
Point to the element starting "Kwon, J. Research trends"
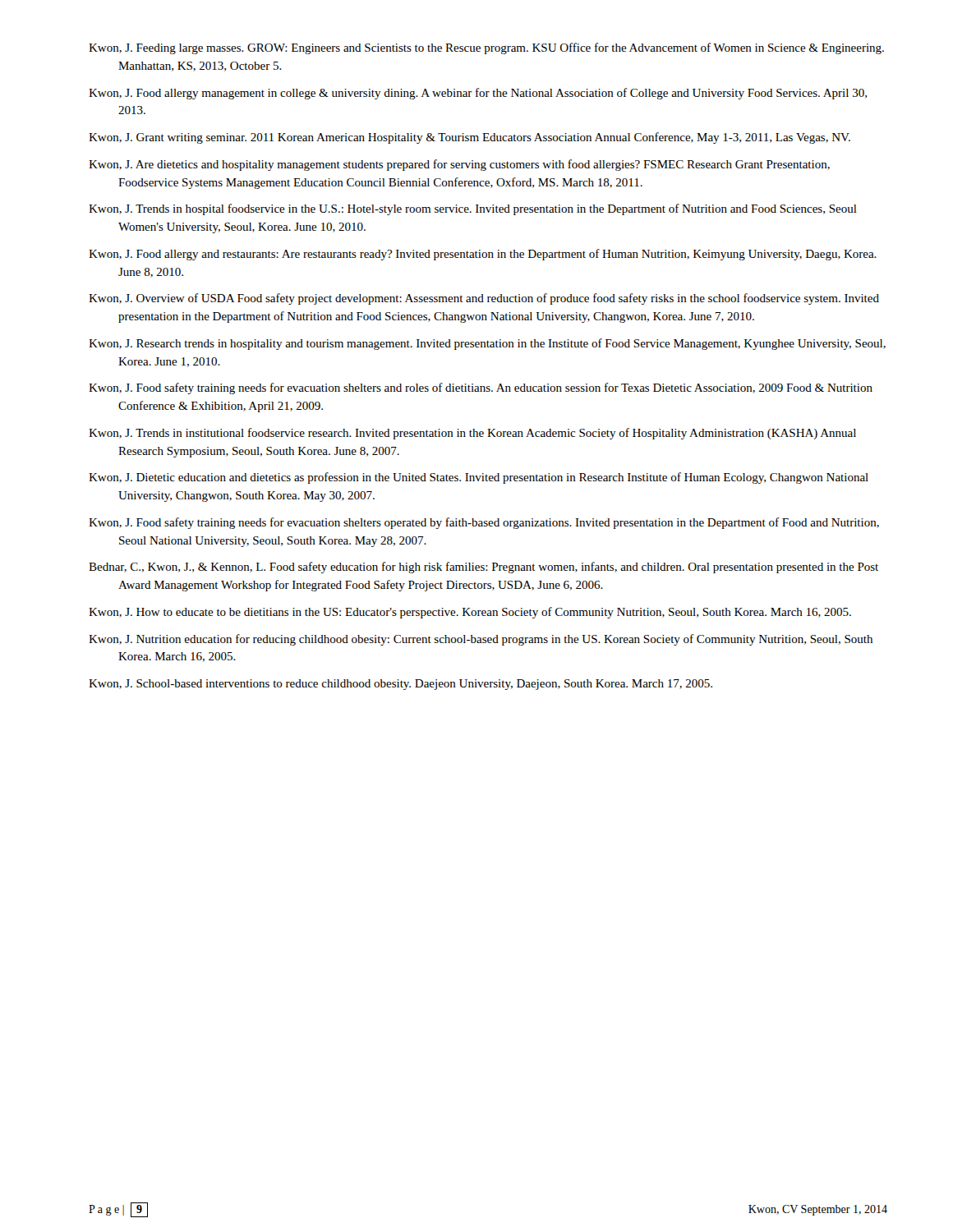pyautogui.click(x=488, y=353)
